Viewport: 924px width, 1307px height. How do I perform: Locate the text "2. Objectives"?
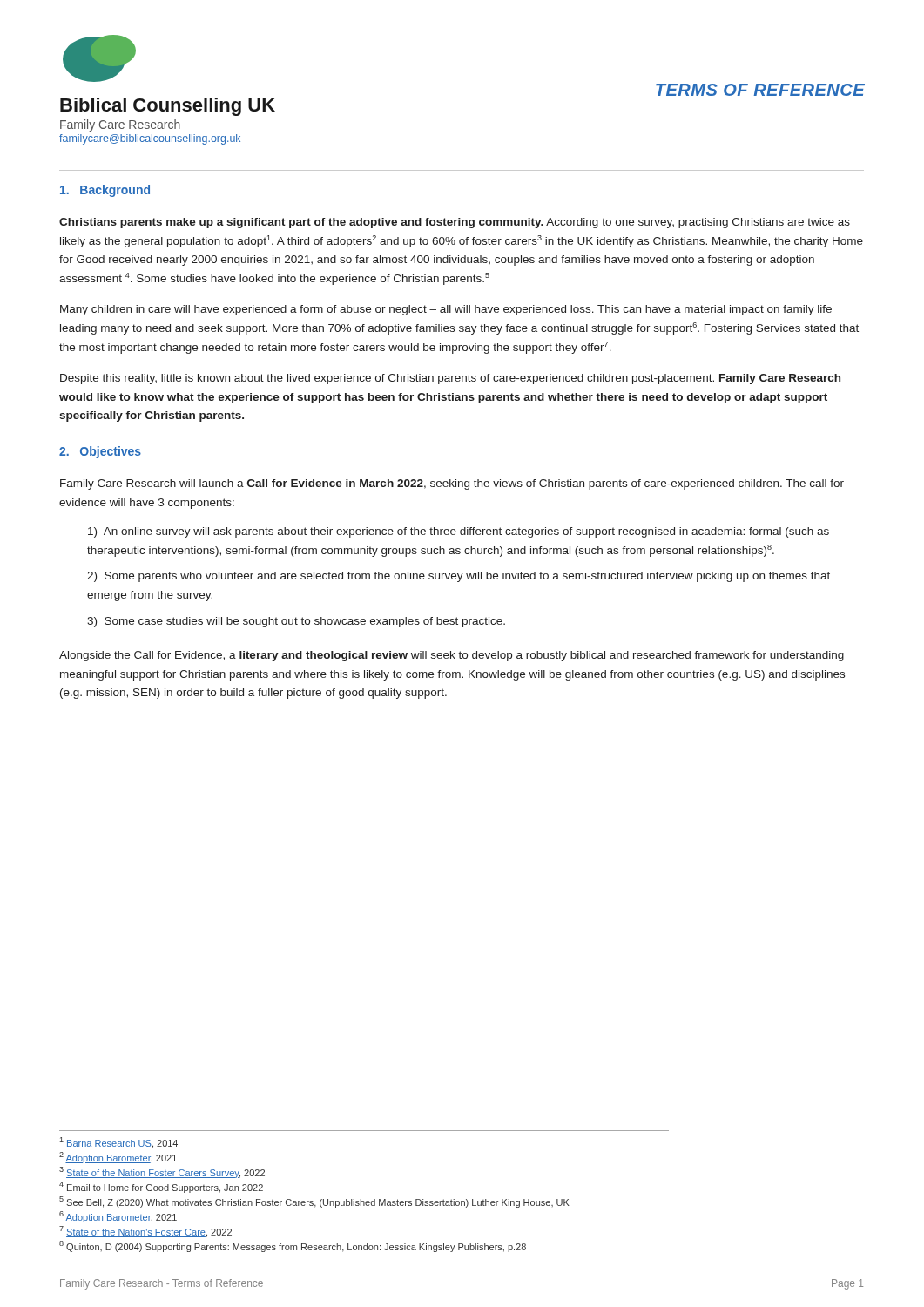[100, 451]
